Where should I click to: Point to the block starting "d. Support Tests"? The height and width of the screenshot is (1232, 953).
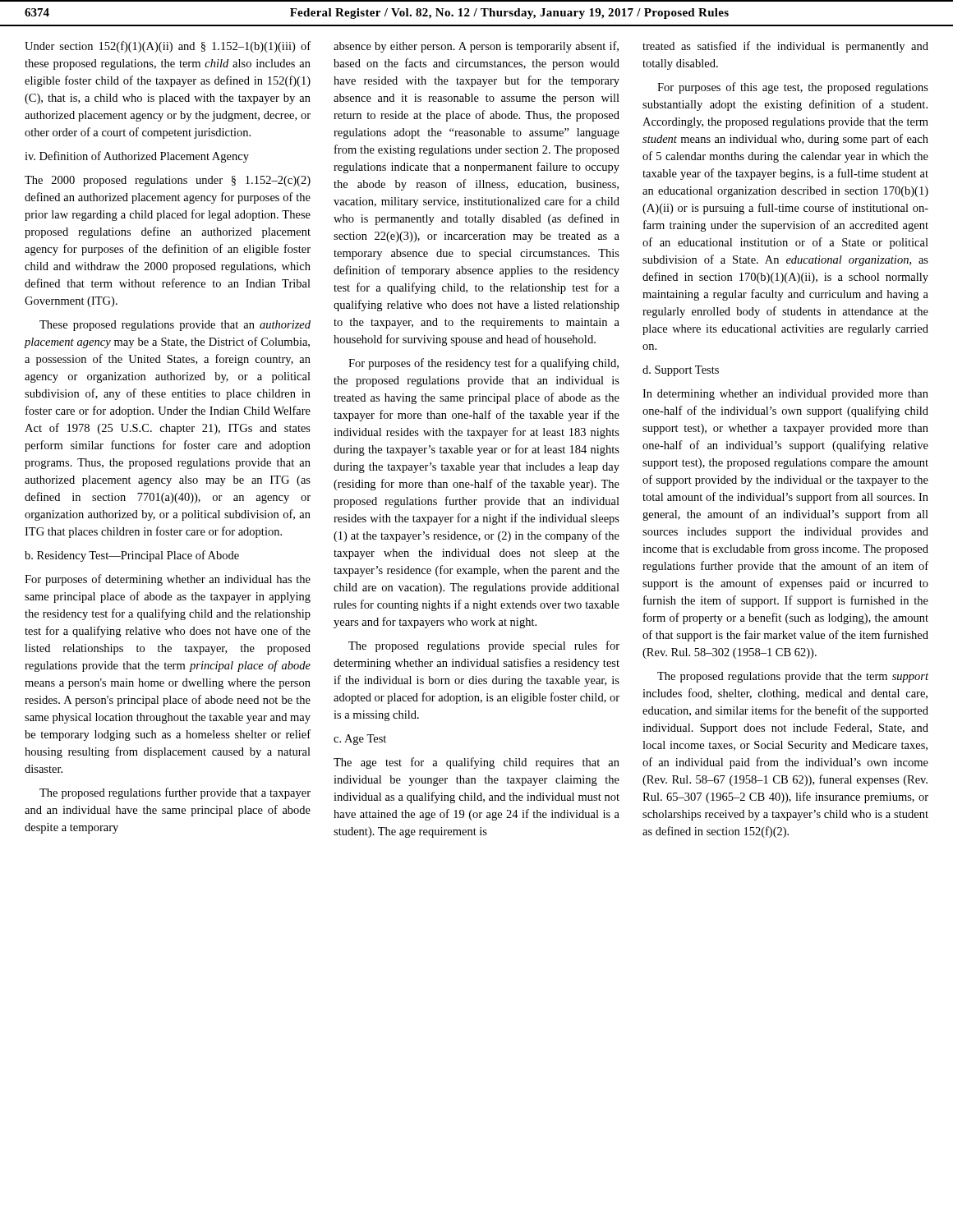click(x=681, y=371)
